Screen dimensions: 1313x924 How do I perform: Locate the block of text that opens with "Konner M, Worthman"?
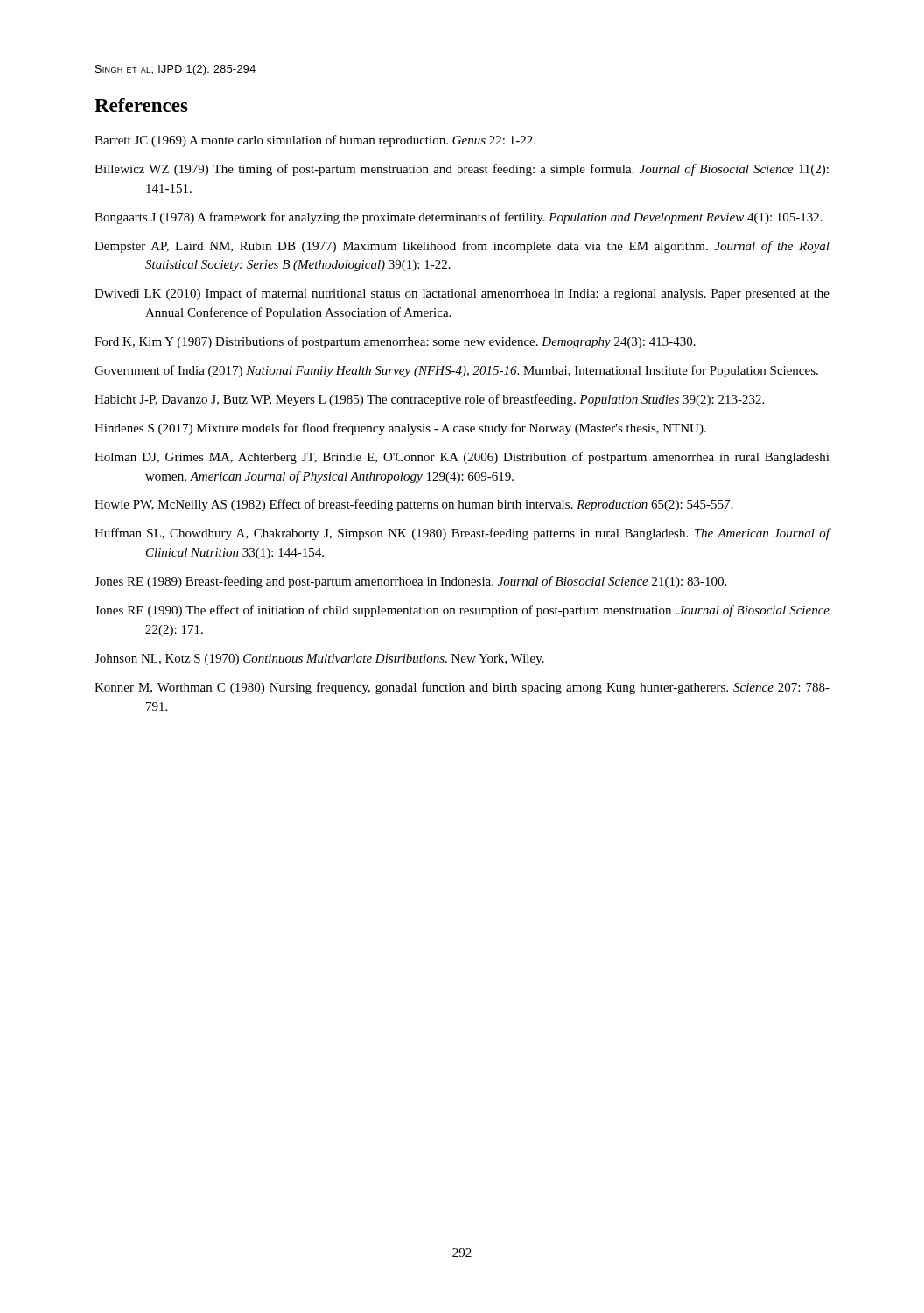pyautogui.click(x=462, y=696)
